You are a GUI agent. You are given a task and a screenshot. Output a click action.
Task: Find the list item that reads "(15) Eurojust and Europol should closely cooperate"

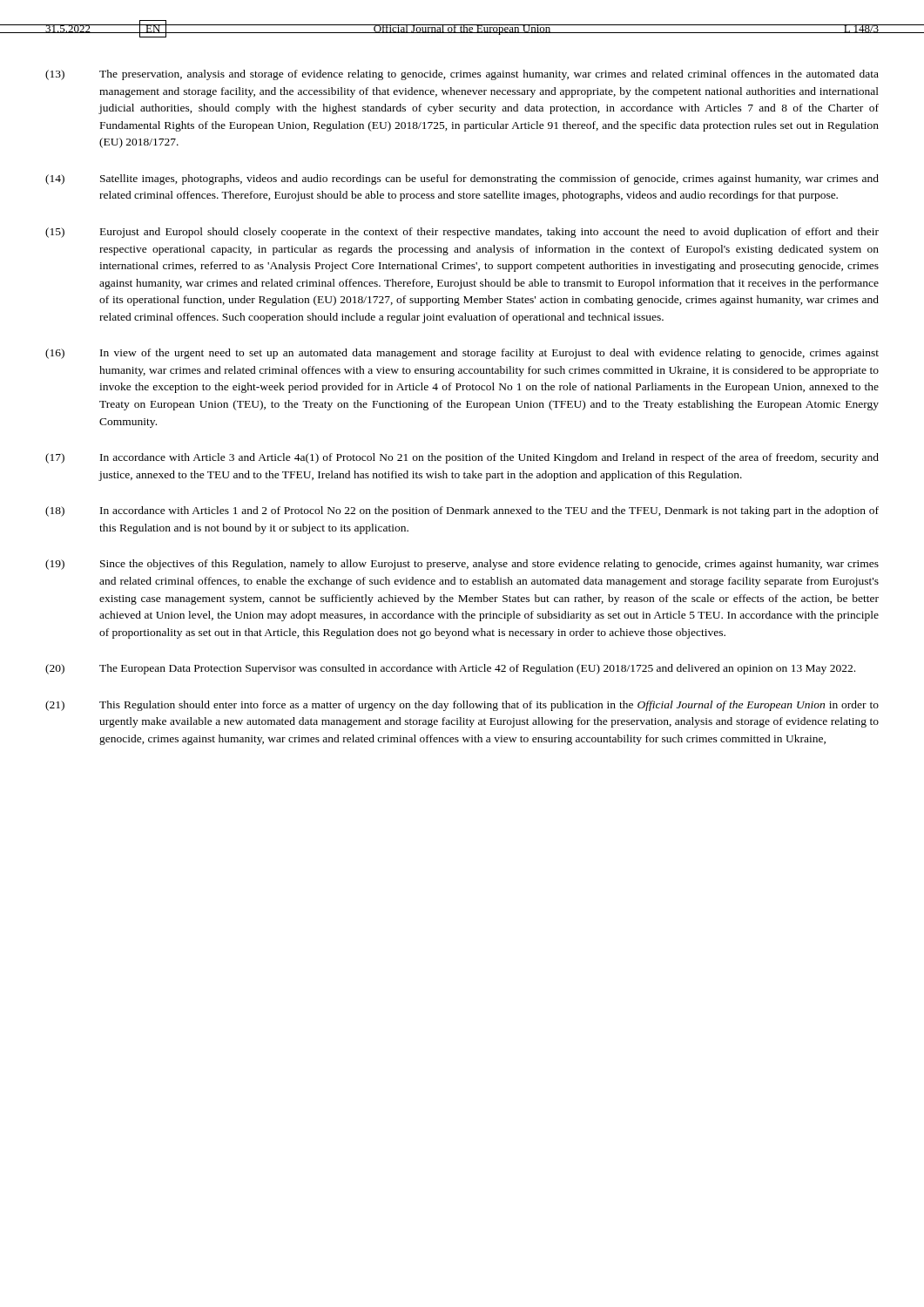click(x=462, y=274)
